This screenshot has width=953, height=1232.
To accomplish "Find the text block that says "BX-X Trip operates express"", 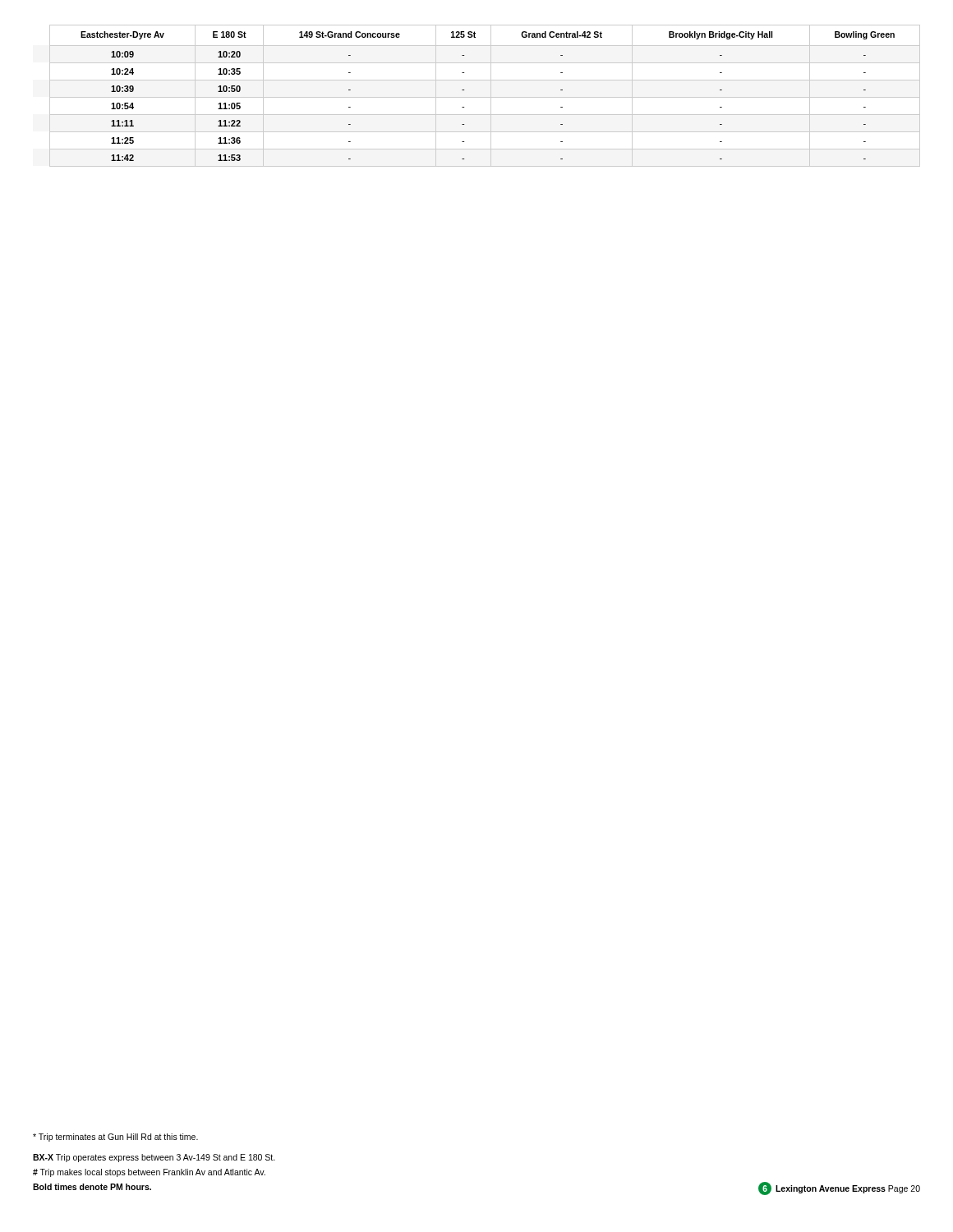I will (x=154, y=1172).
